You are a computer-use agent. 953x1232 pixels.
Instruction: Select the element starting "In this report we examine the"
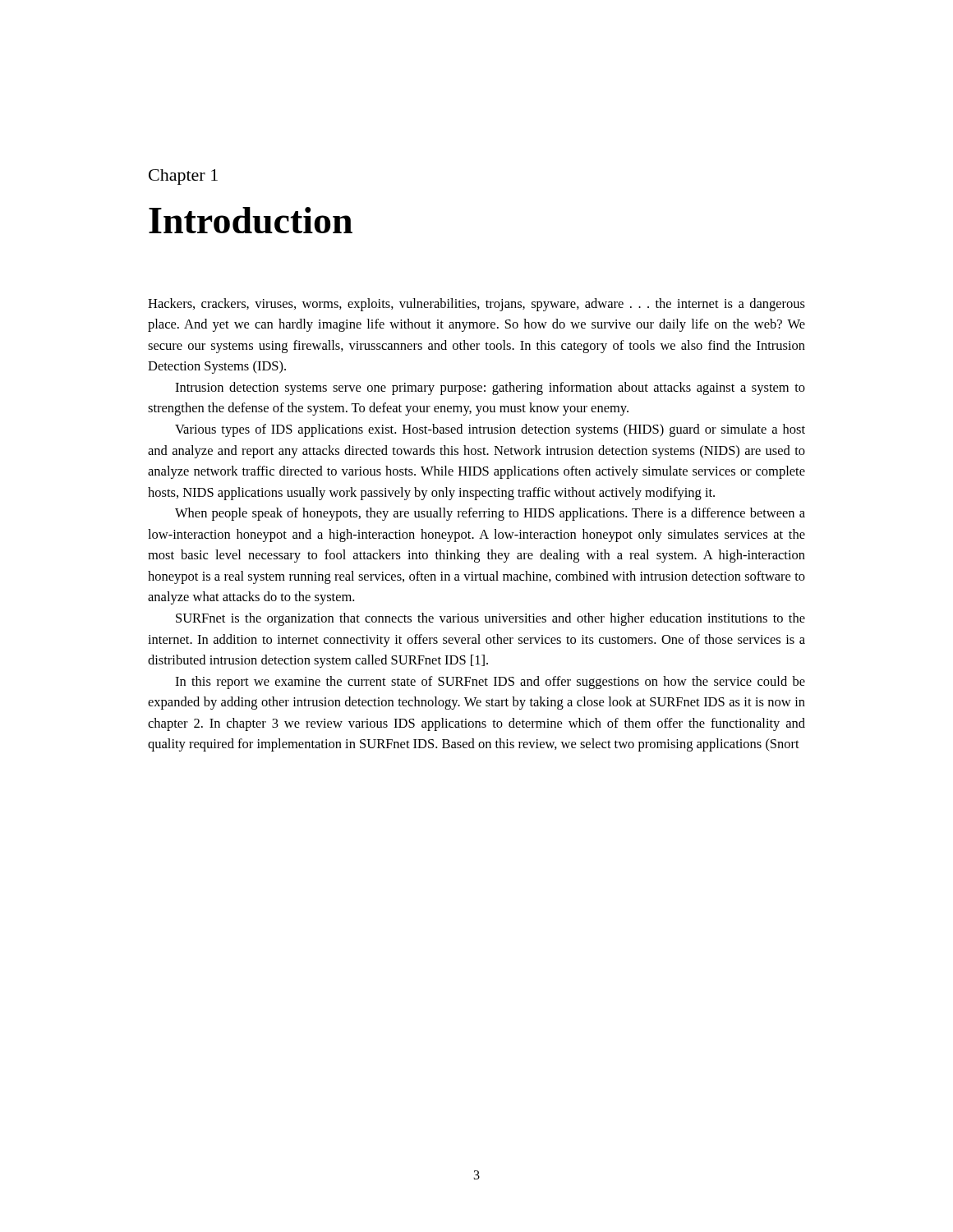(x=476, y=713)
